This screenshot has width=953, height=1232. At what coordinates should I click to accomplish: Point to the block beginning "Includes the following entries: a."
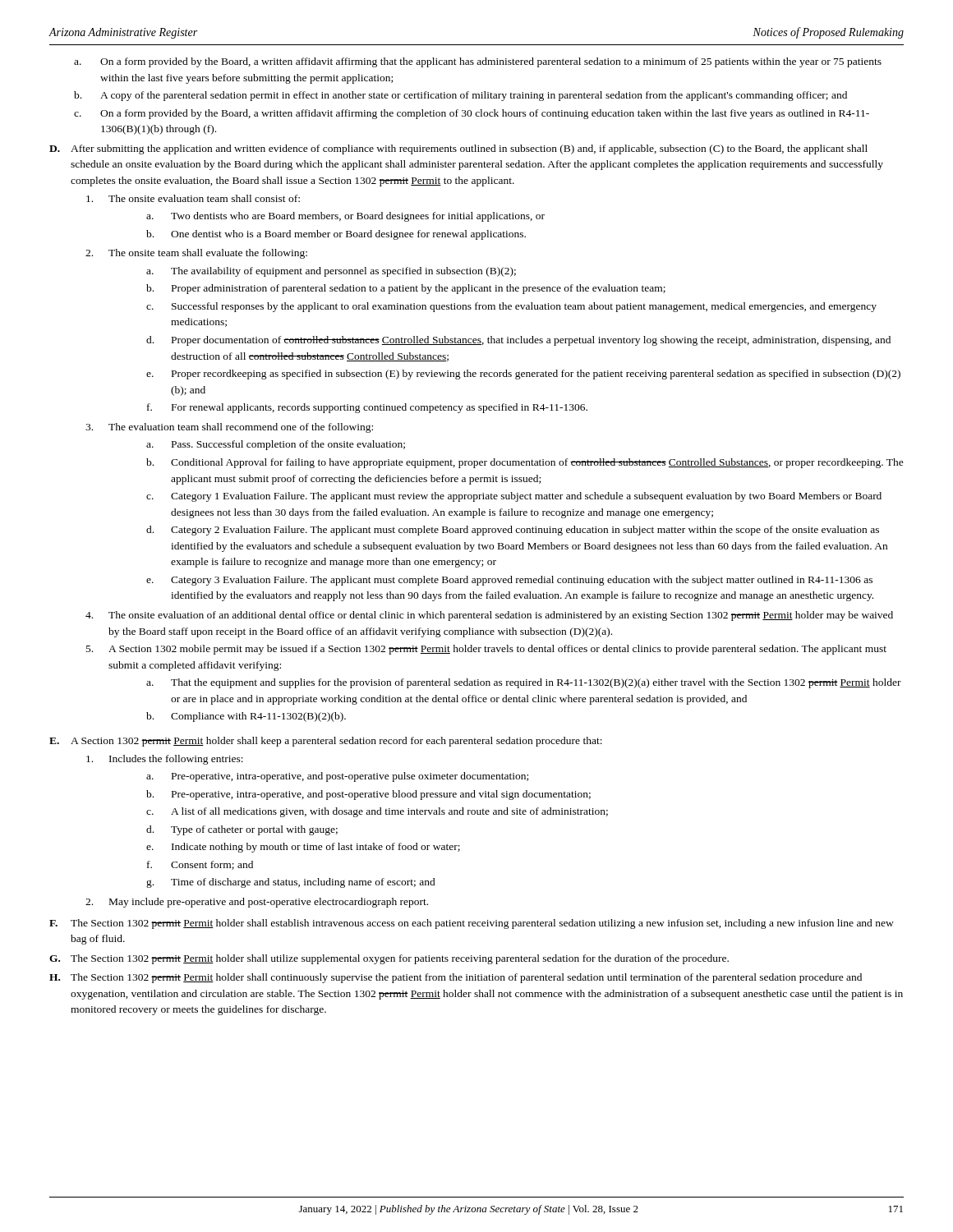click(x=487, y=821)
